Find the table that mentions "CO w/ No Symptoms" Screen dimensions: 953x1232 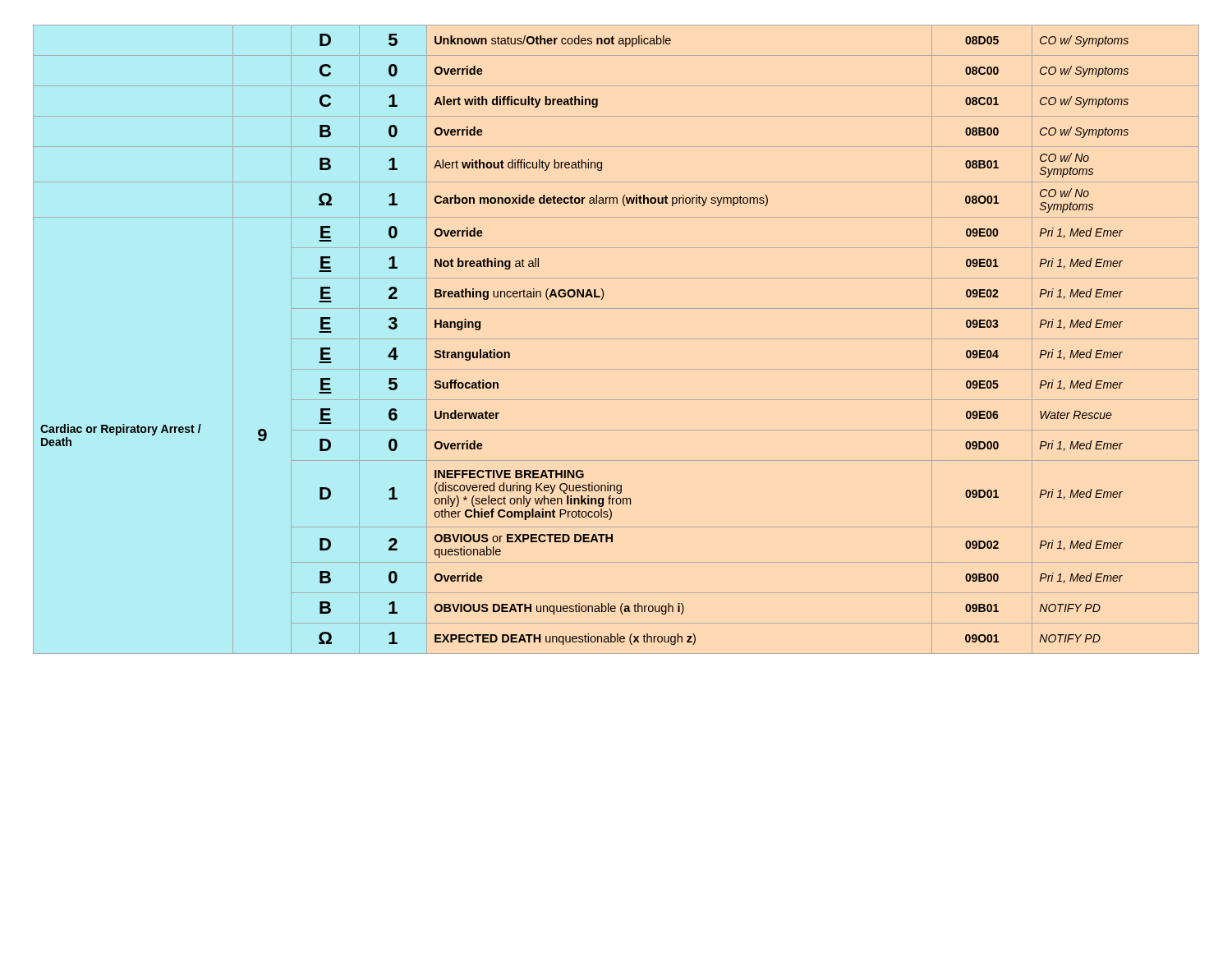coord(616,339)
